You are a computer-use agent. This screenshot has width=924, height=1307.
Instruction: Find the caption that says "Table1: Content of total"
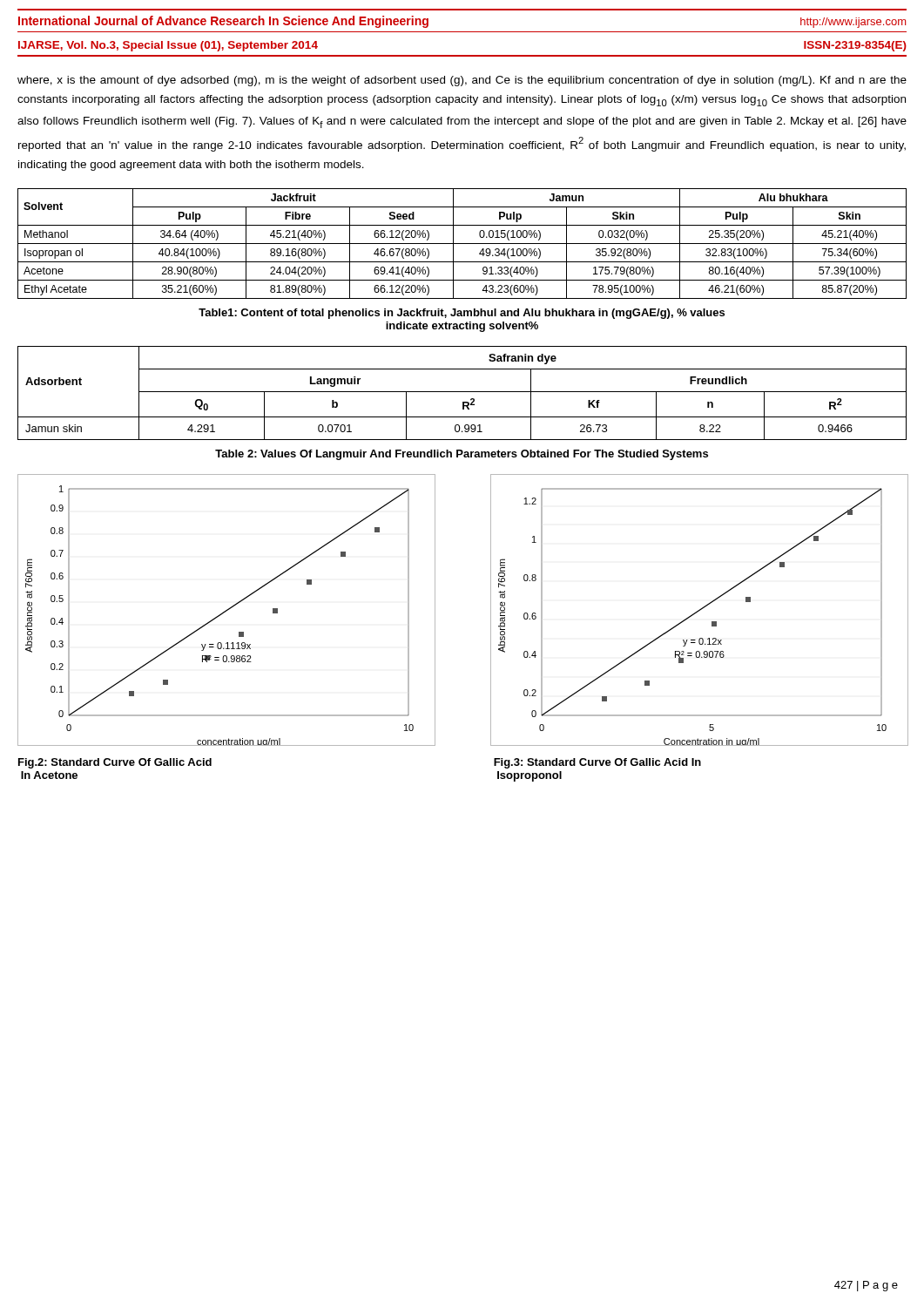pos(462,319)
